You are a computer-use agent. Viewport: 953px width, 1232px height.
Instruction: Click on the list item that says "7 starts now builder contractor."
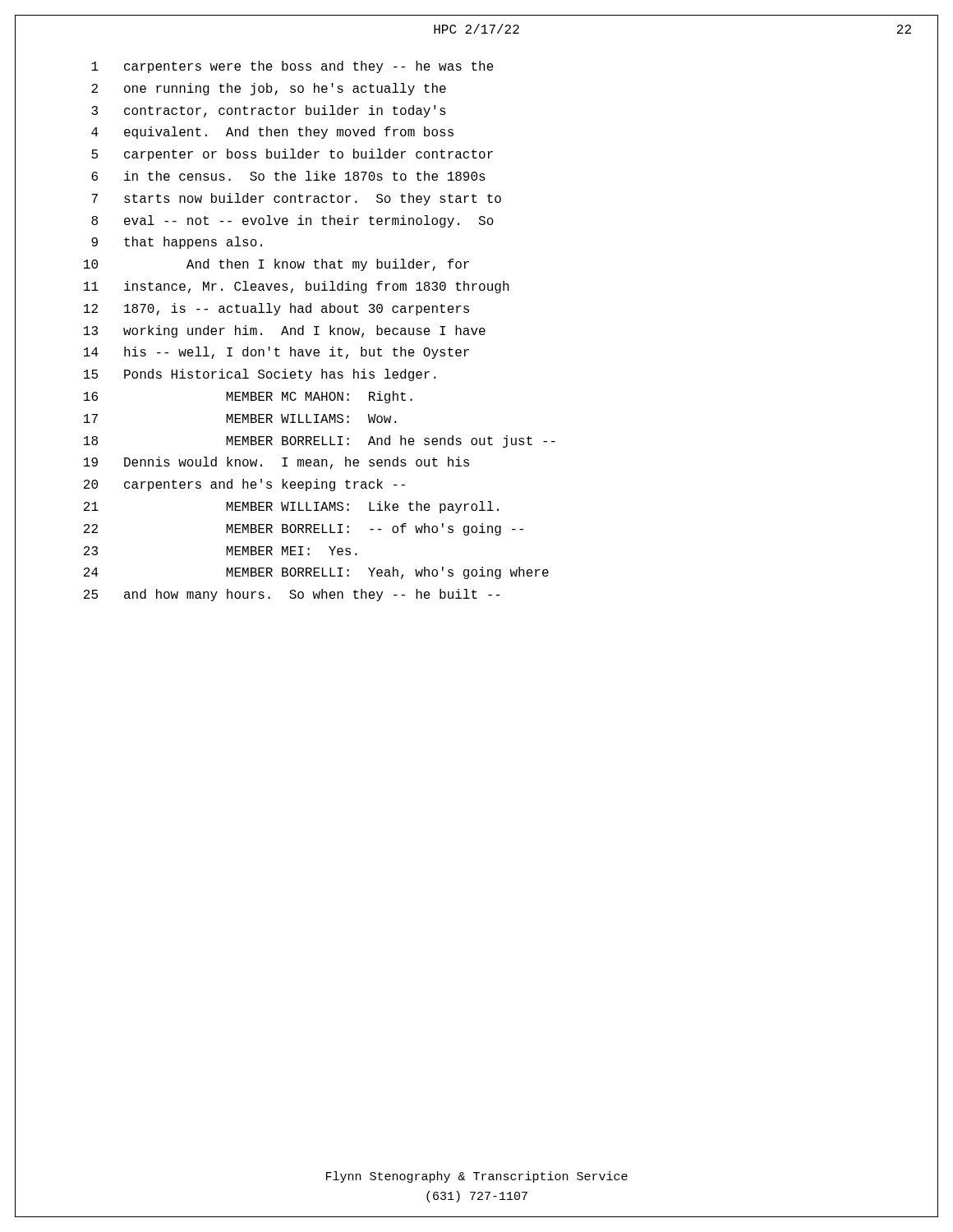pyautogui.click(x=476, y=200)
